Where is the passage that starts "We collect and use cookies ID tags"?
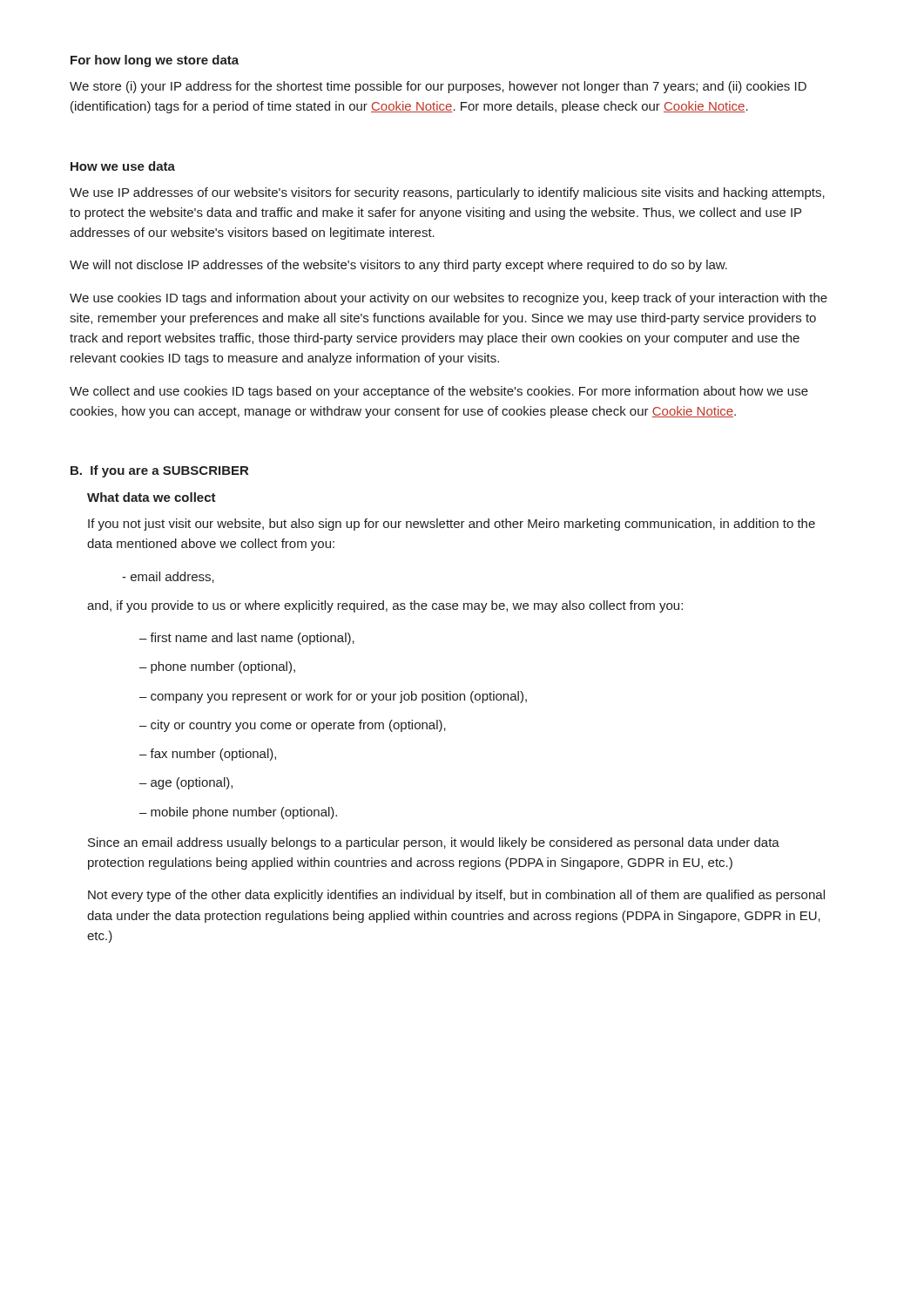Image resolution: width=924 pixels, height=1307 pixels. click(x=439, y=400)
